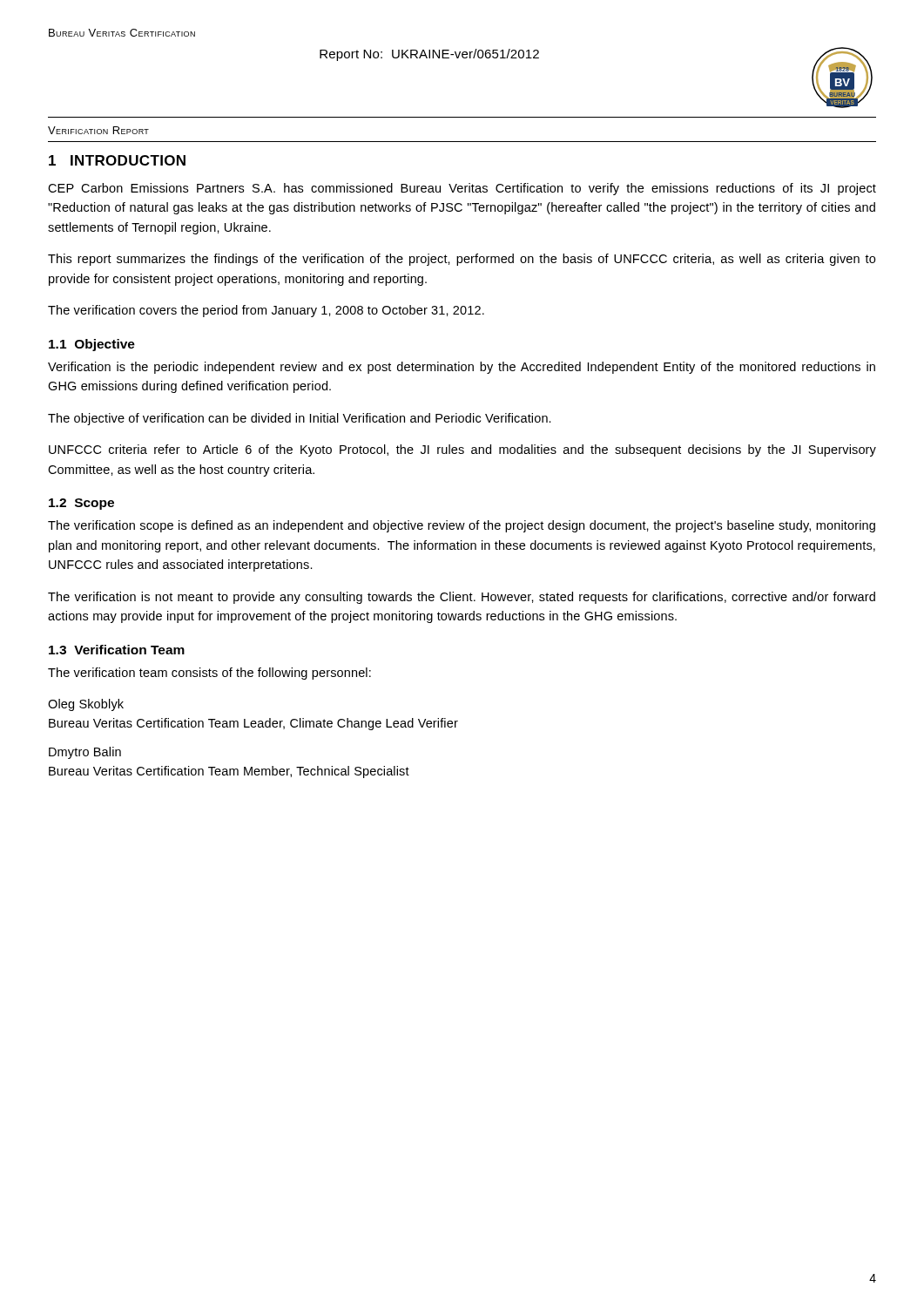The height and width of the screenshot is (1307, 924).
Task: Find the passage starting "The verification is not meant to"
Action: (x=462, y=606)
